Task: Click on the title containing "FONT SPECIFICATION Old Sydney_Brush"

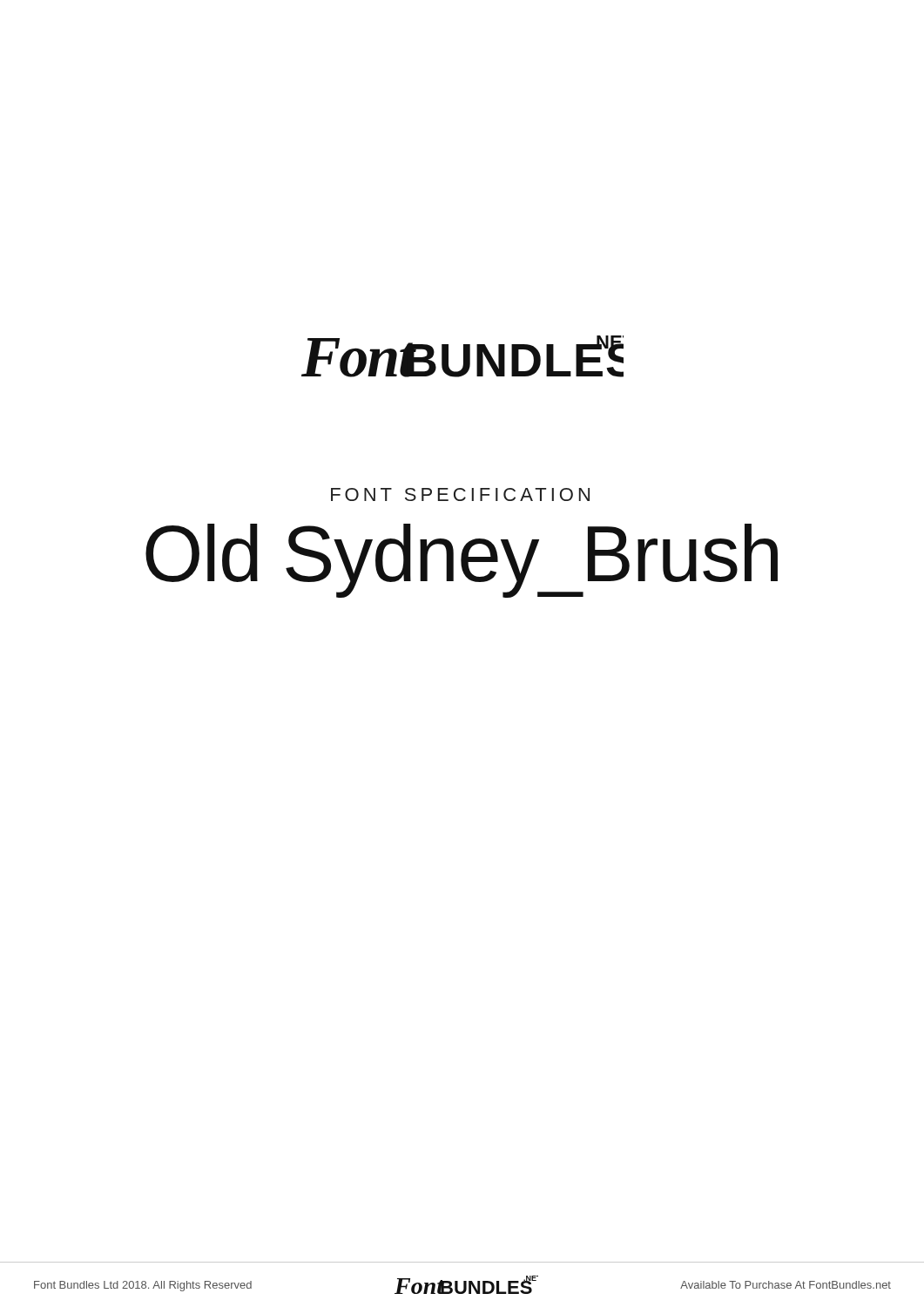Action: tap(462, 540)
